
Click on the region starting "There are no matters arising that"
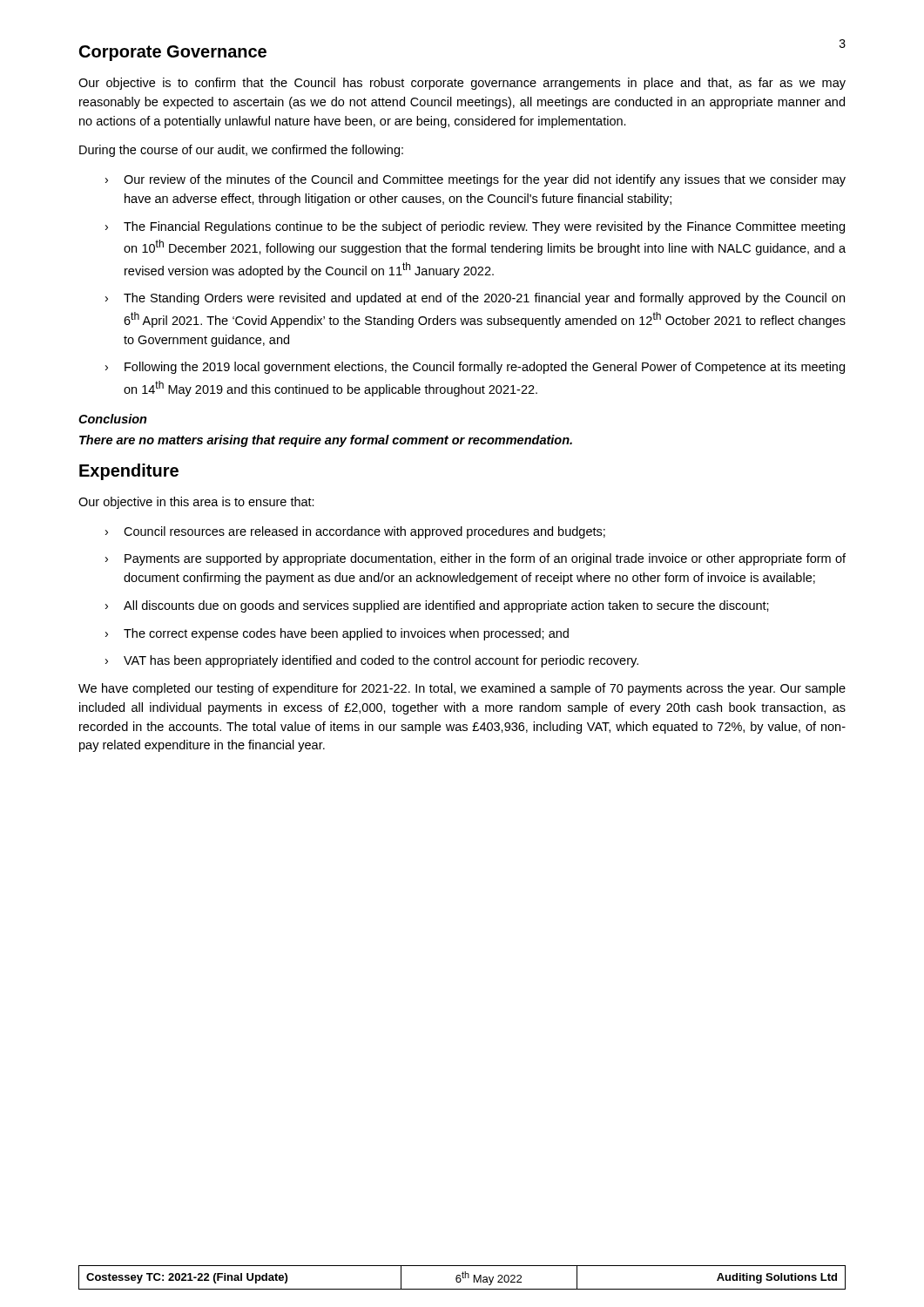click(326, 440)
